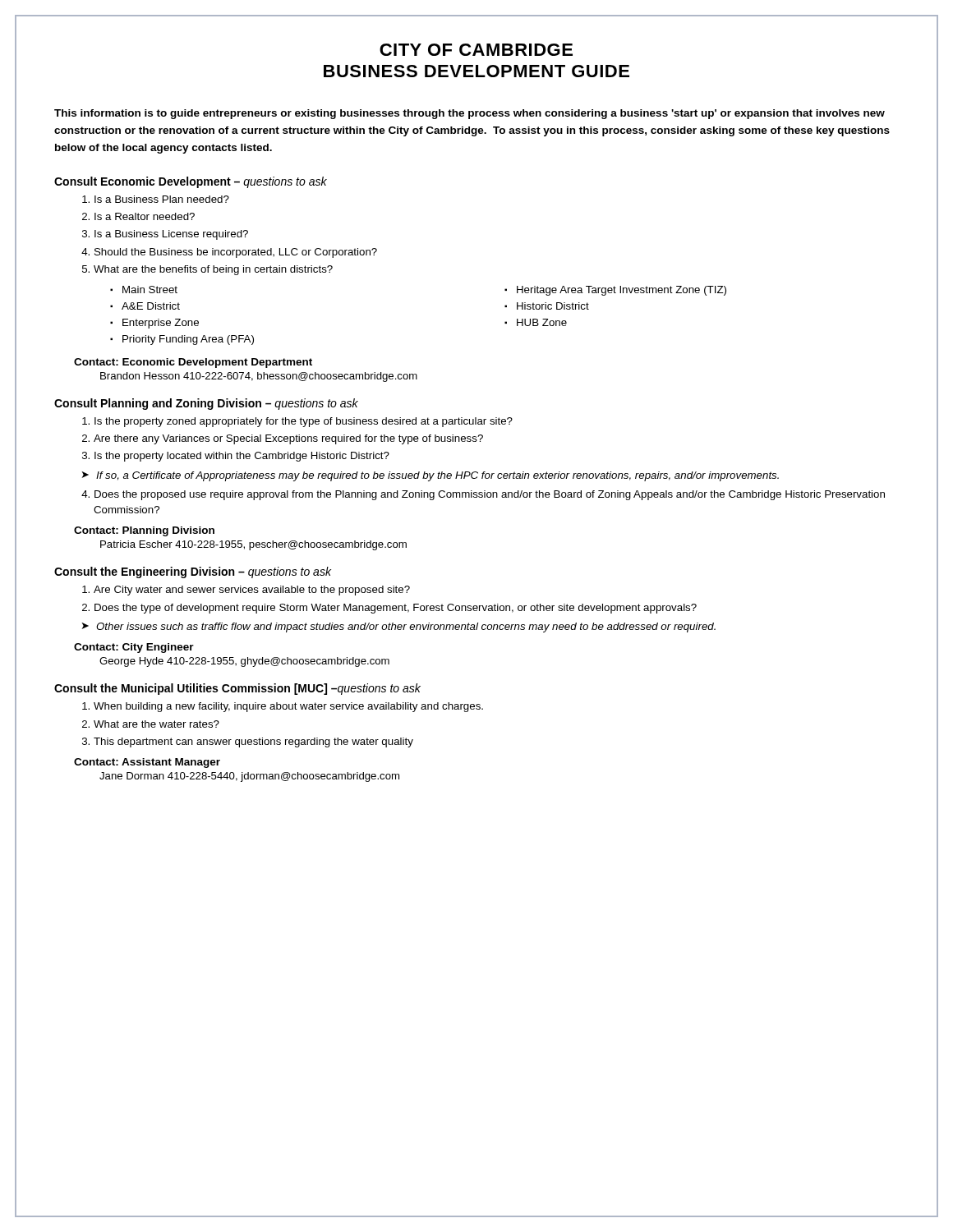Image resolution: width=953 pixels, height=1232 pixels.
Task: Point to the text block starting "Patricia Escher 410-228-1955, pescher@choosecambridge.com"
Action: tap(253, 545)
